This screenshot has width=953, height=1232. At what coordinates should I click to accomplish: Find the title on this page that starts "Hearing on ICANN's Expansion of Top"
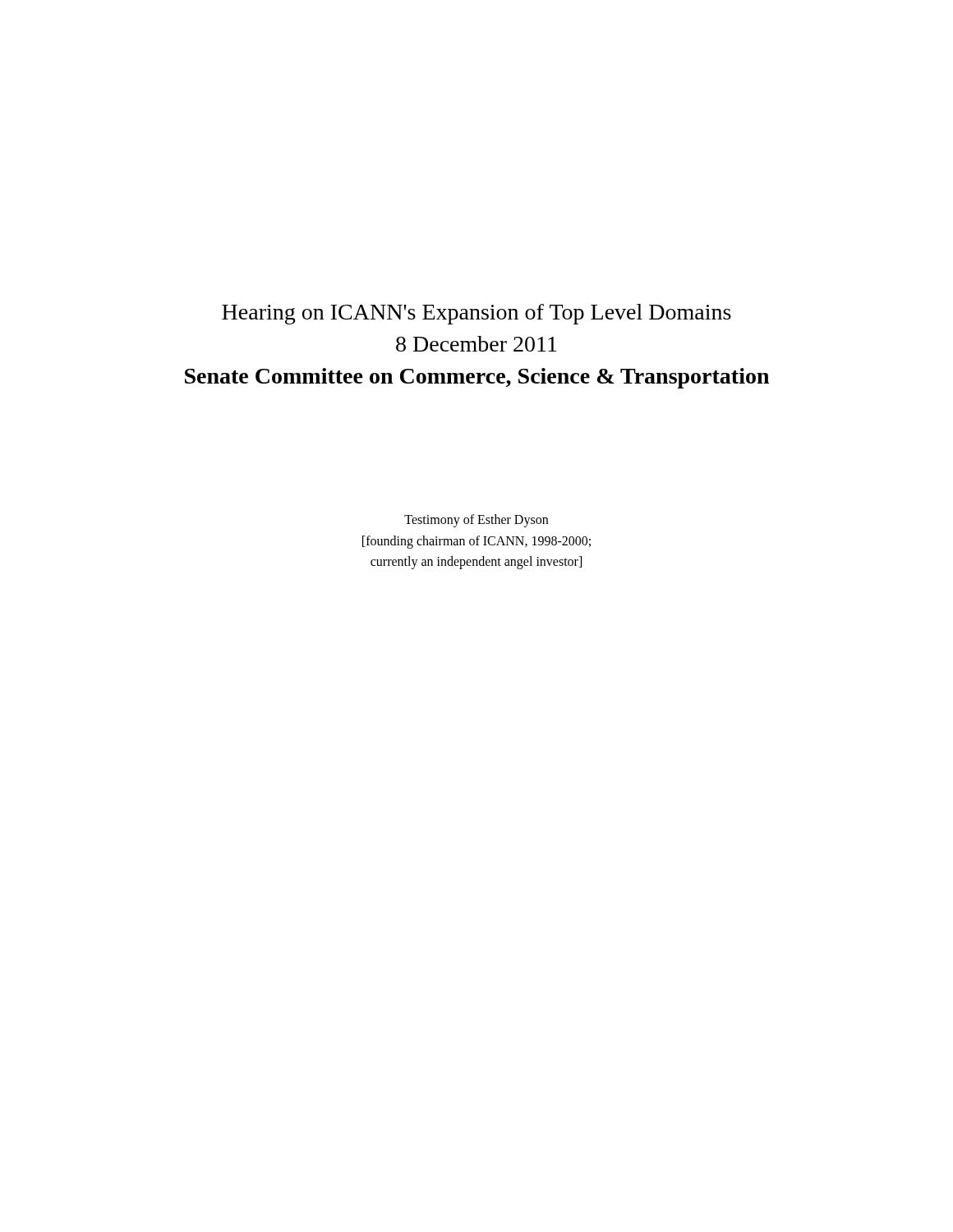click(476, 344)
